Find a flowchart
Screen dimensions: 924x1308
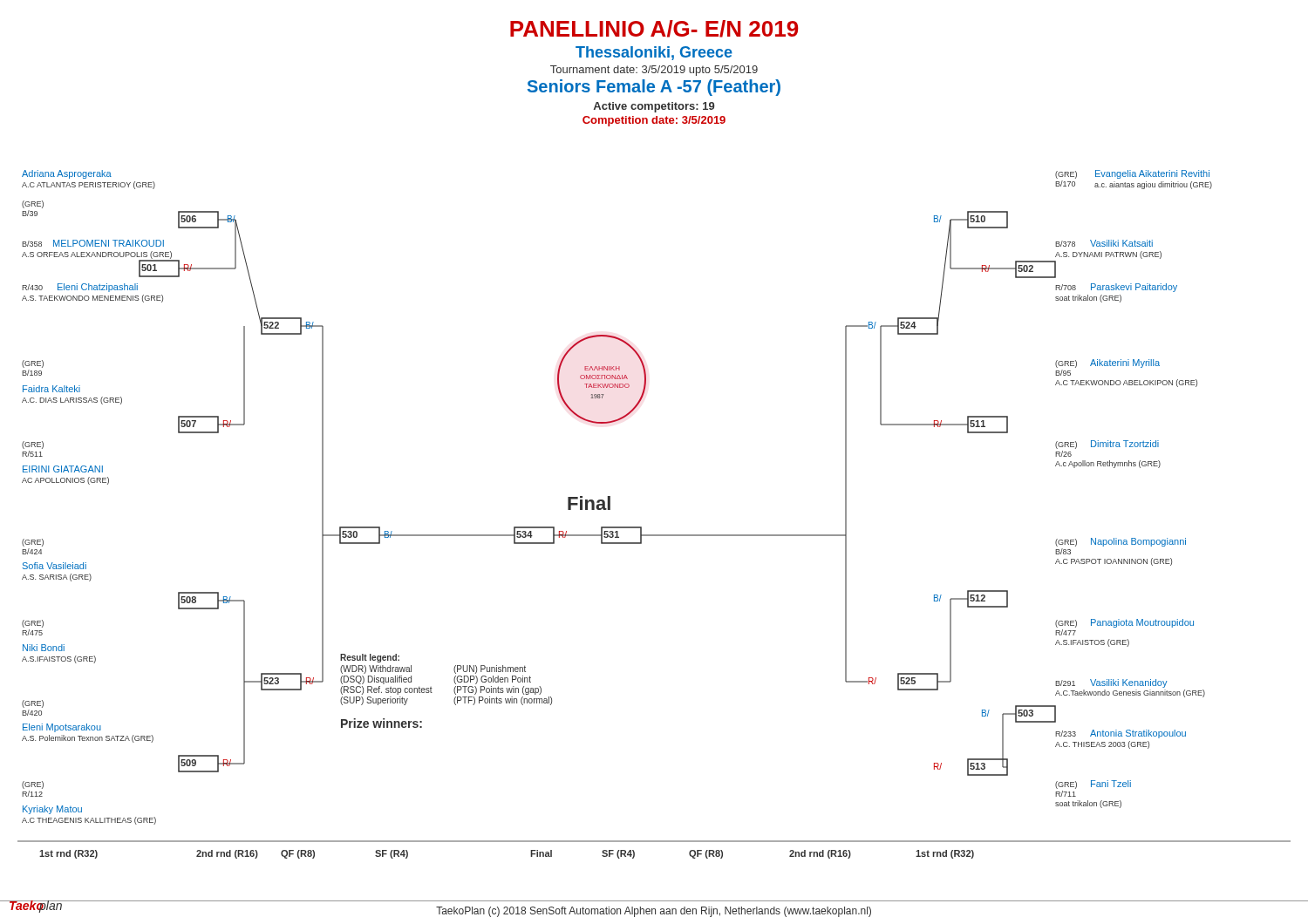coord(654,501)
